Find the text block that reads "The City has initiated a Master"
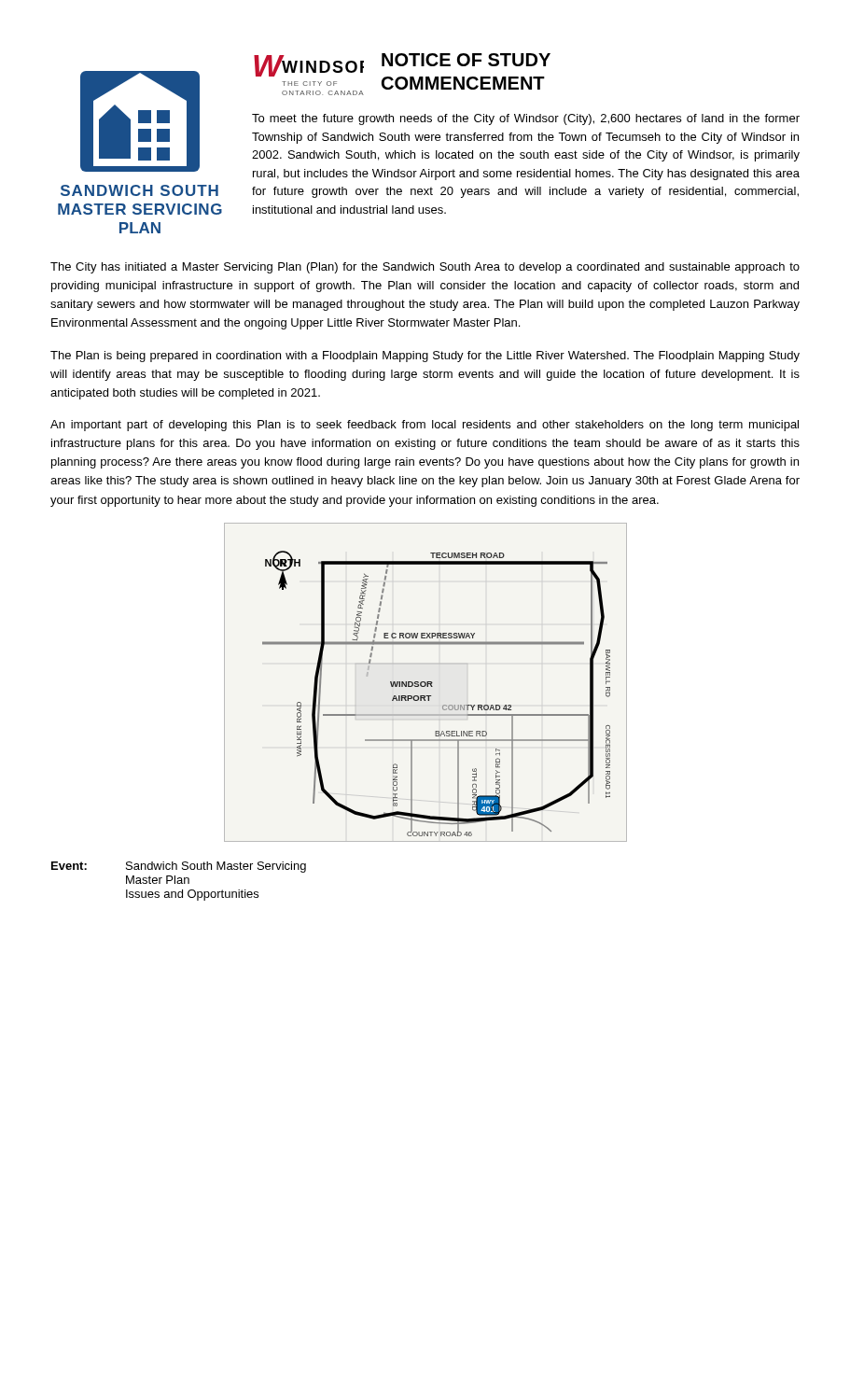Viewport: 850px width, 1400px height. click(425, 295)
